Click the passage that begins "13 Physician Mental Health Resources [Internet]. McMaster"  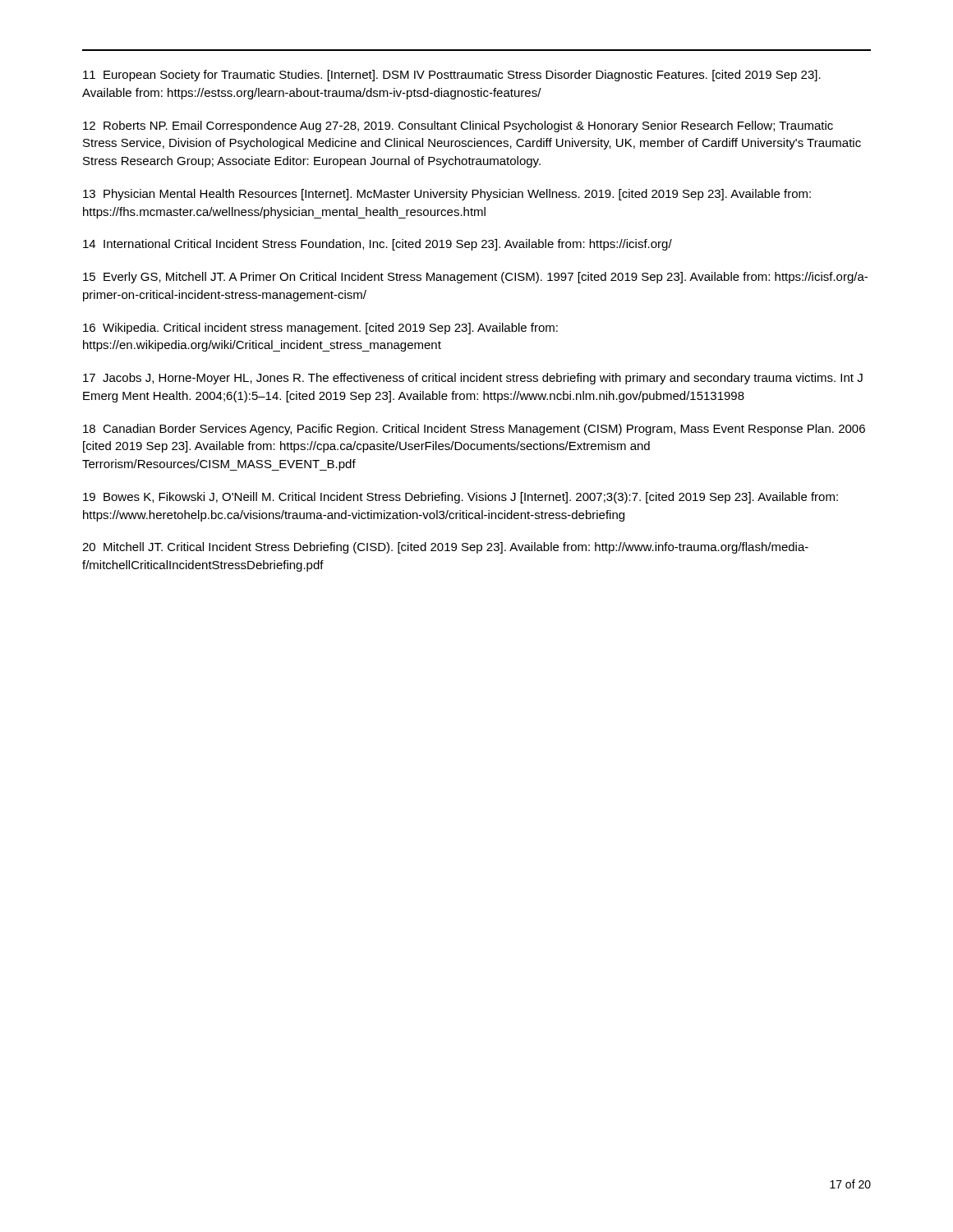pos(447,202)
